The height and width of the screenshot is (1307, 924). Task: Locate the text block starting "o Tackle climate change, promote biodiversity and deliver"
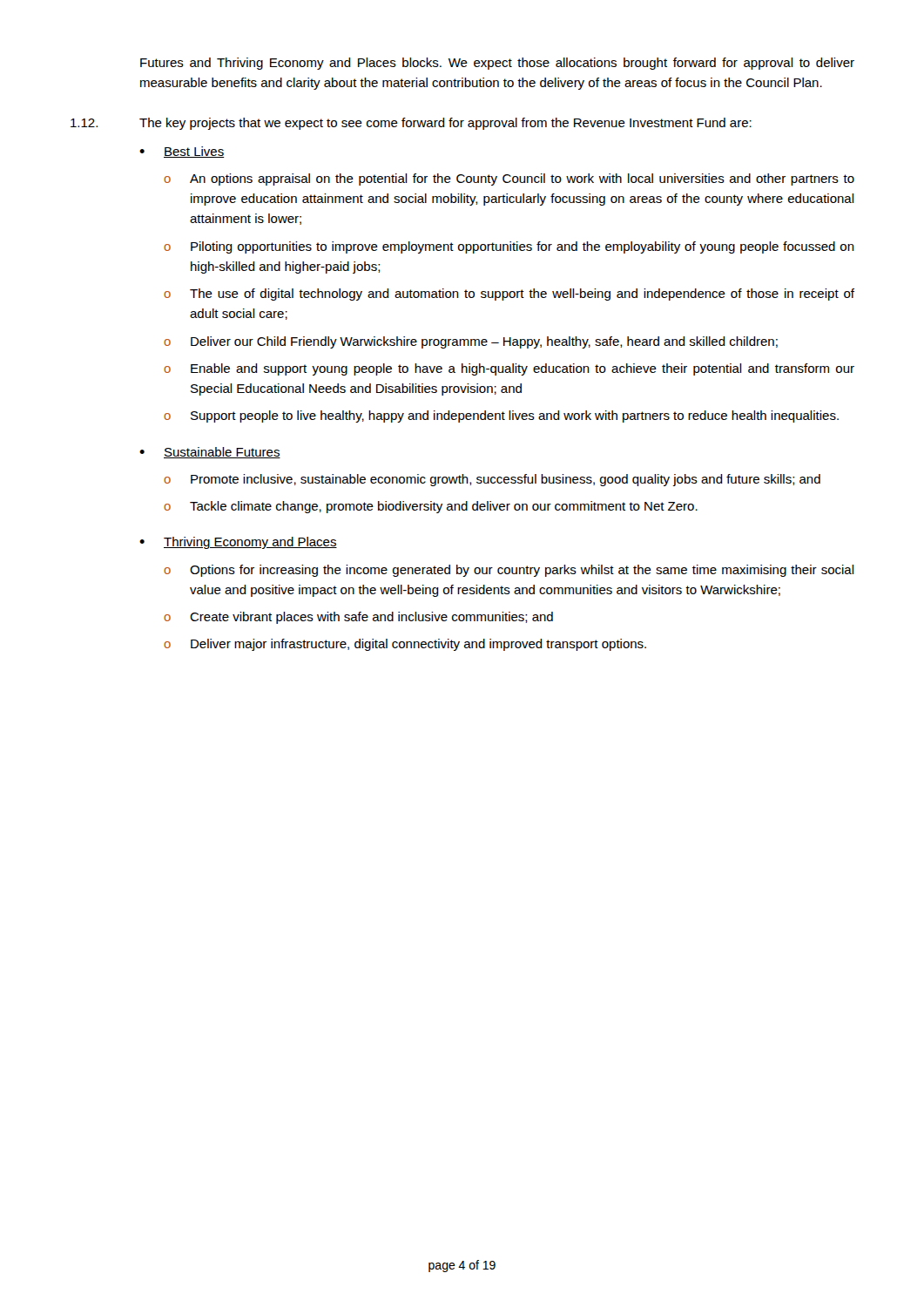click(509, 506)
